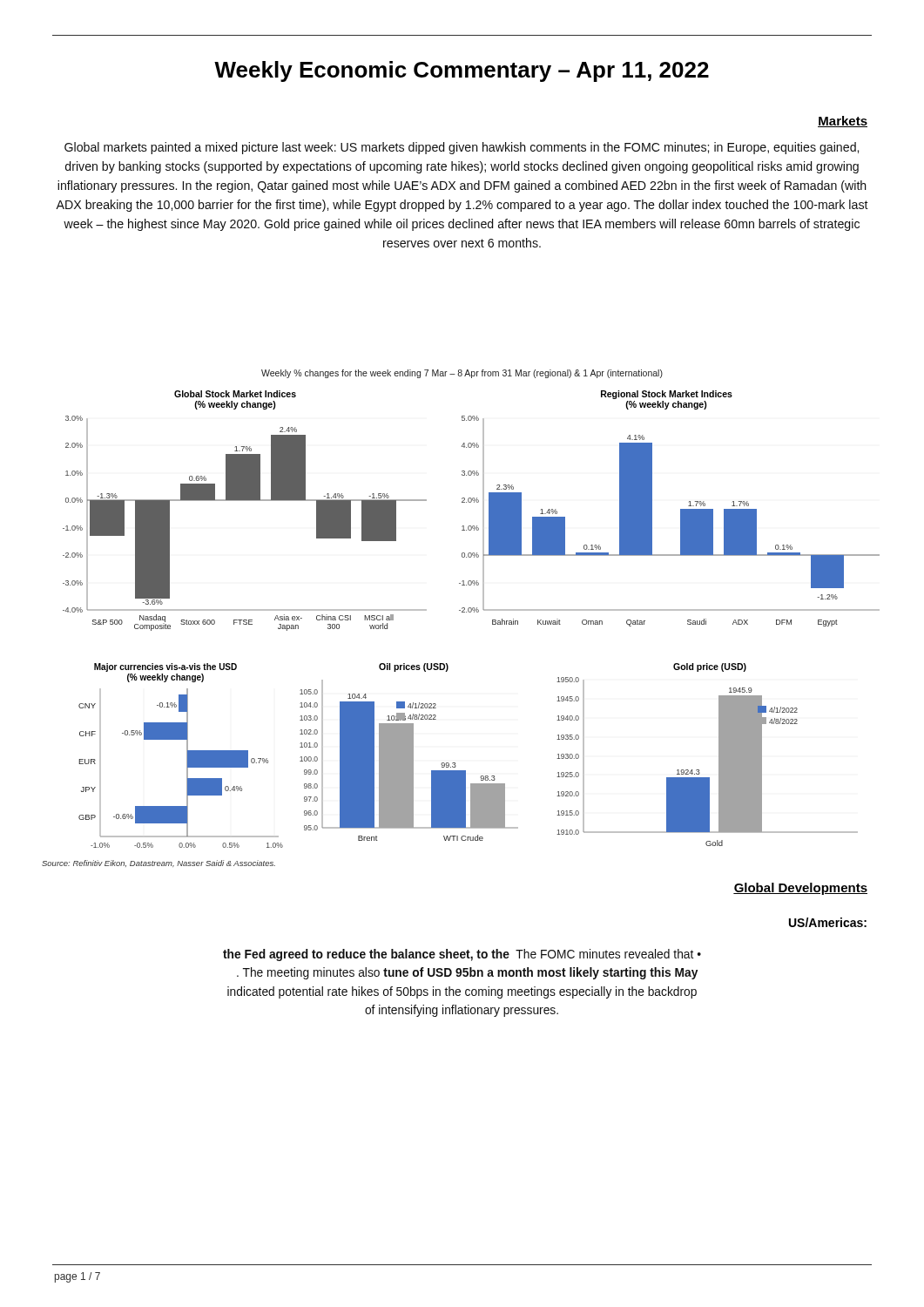The image size is (924, 1307).
Task: Locate the text block starting "Global markets painted a"
Action: [462, 195]
